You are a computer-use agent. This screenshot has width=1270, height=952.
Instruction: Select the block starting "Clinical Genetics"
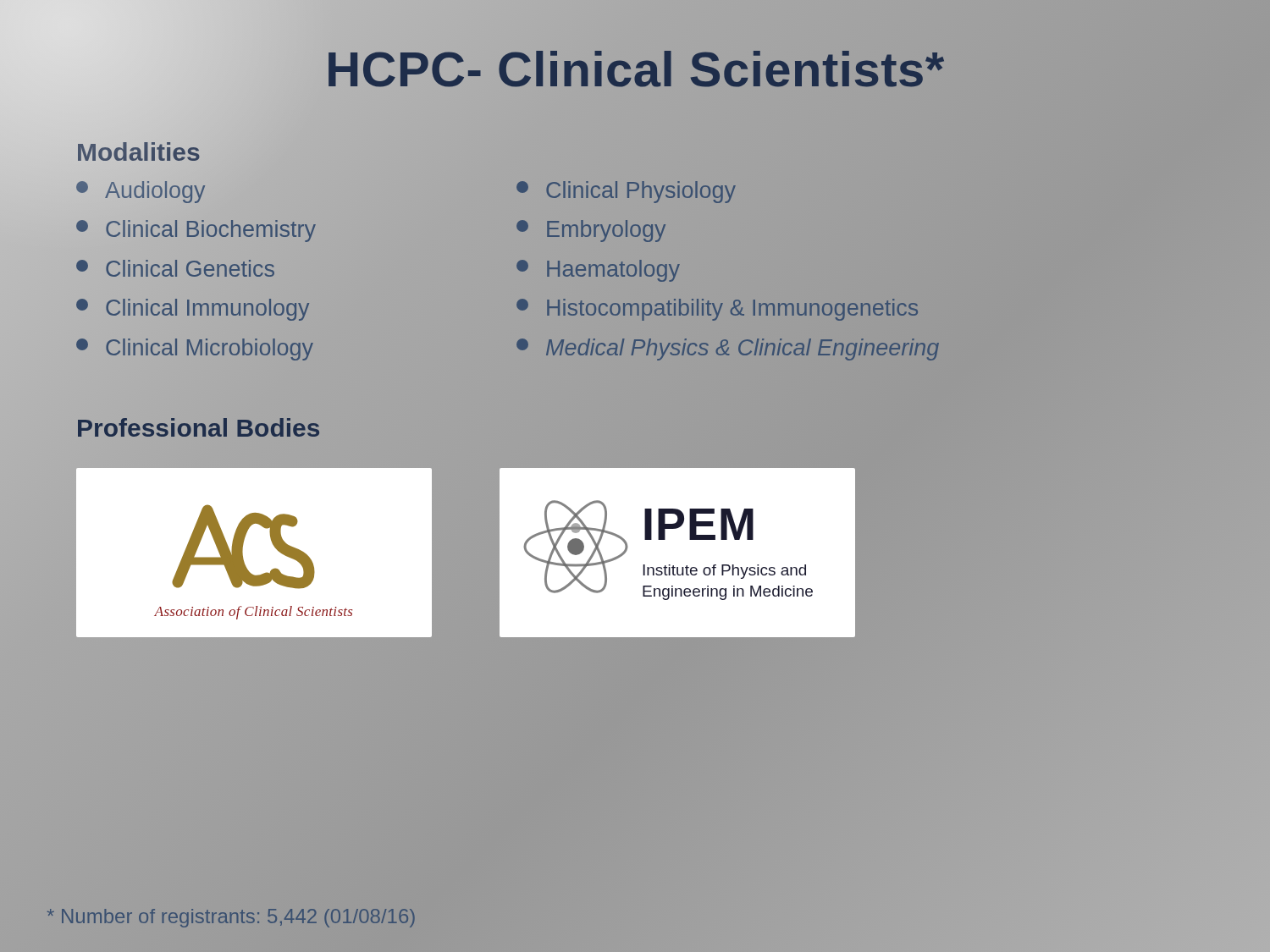(176, 269)
